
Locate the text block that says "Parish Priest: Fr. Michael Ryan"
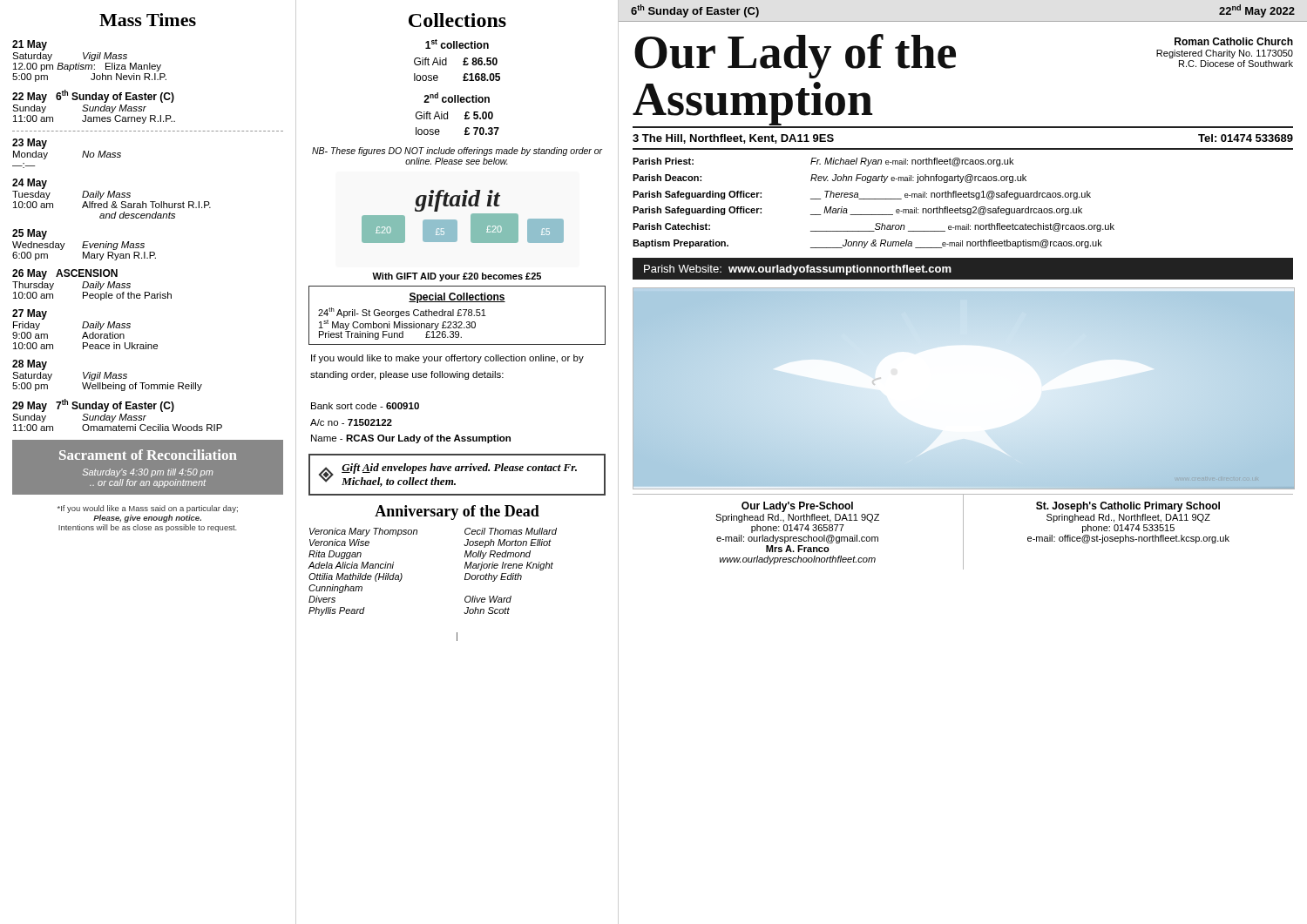click(963, 202)
